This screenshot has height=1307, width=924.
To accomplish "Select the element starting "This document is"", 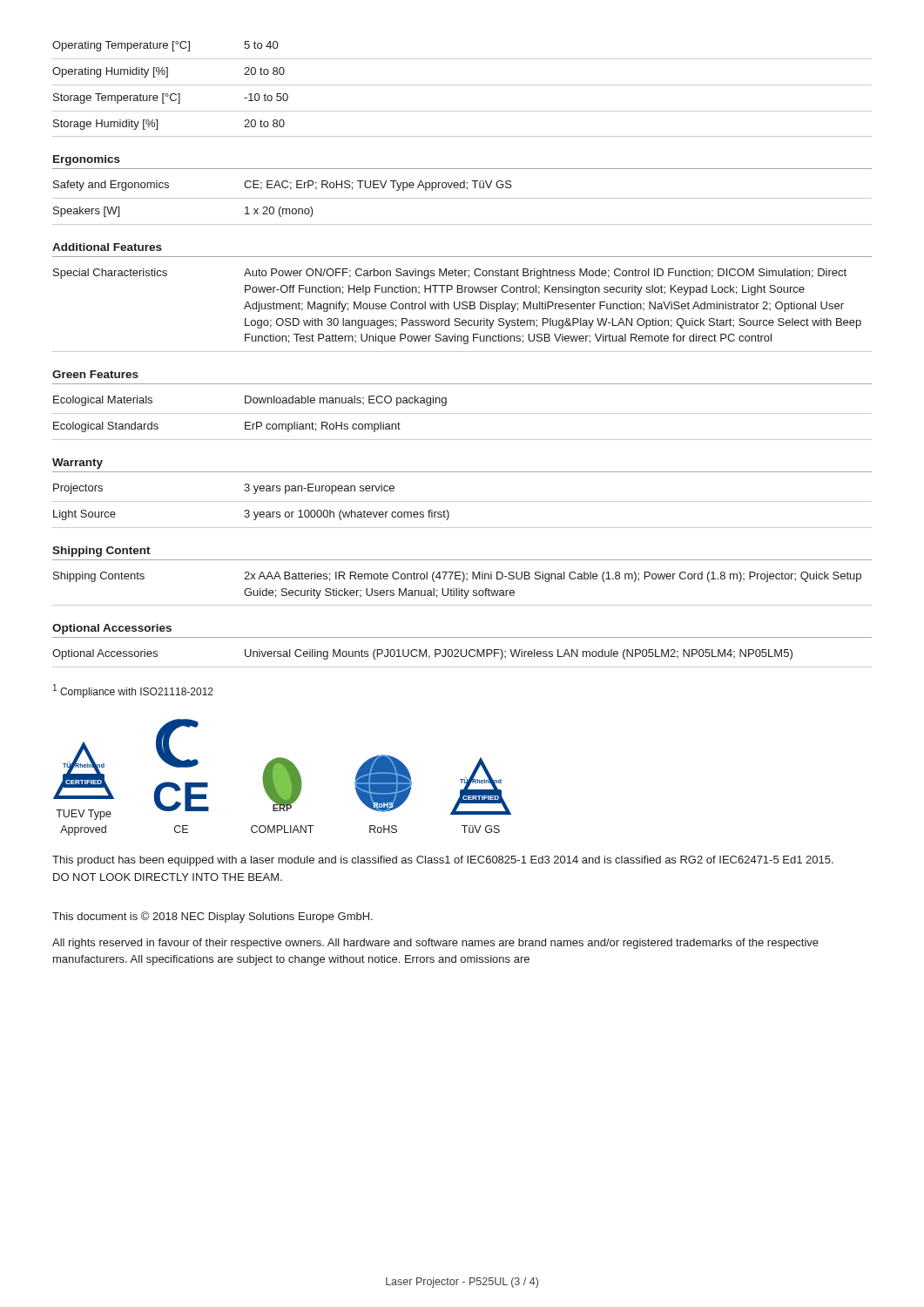I will coord(213,916).
